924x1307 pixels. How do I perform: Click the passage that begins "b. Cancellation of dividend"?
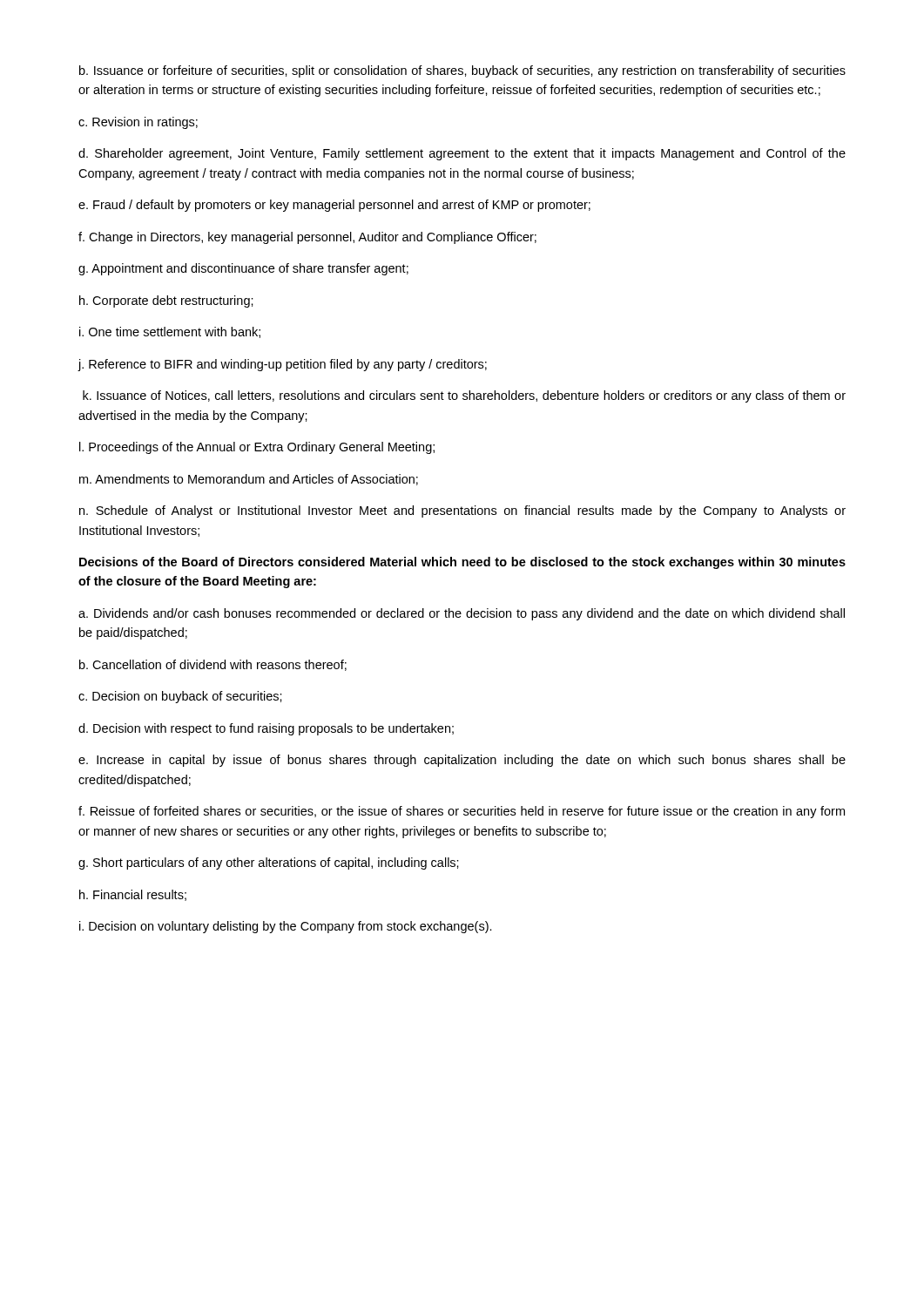(x=213, y=665)
